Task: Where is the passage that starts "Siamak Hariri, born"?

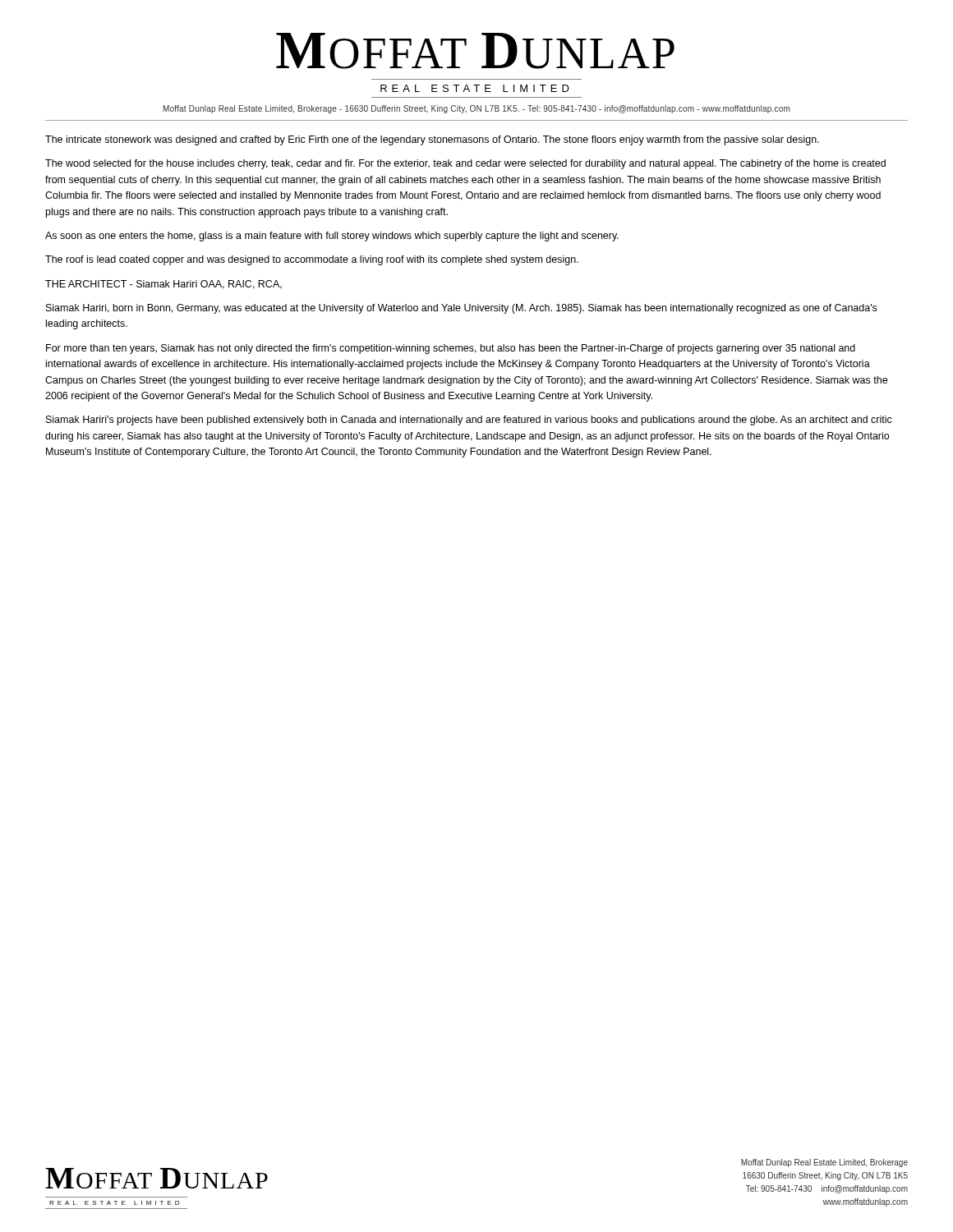Action: (x=476, y=317)
